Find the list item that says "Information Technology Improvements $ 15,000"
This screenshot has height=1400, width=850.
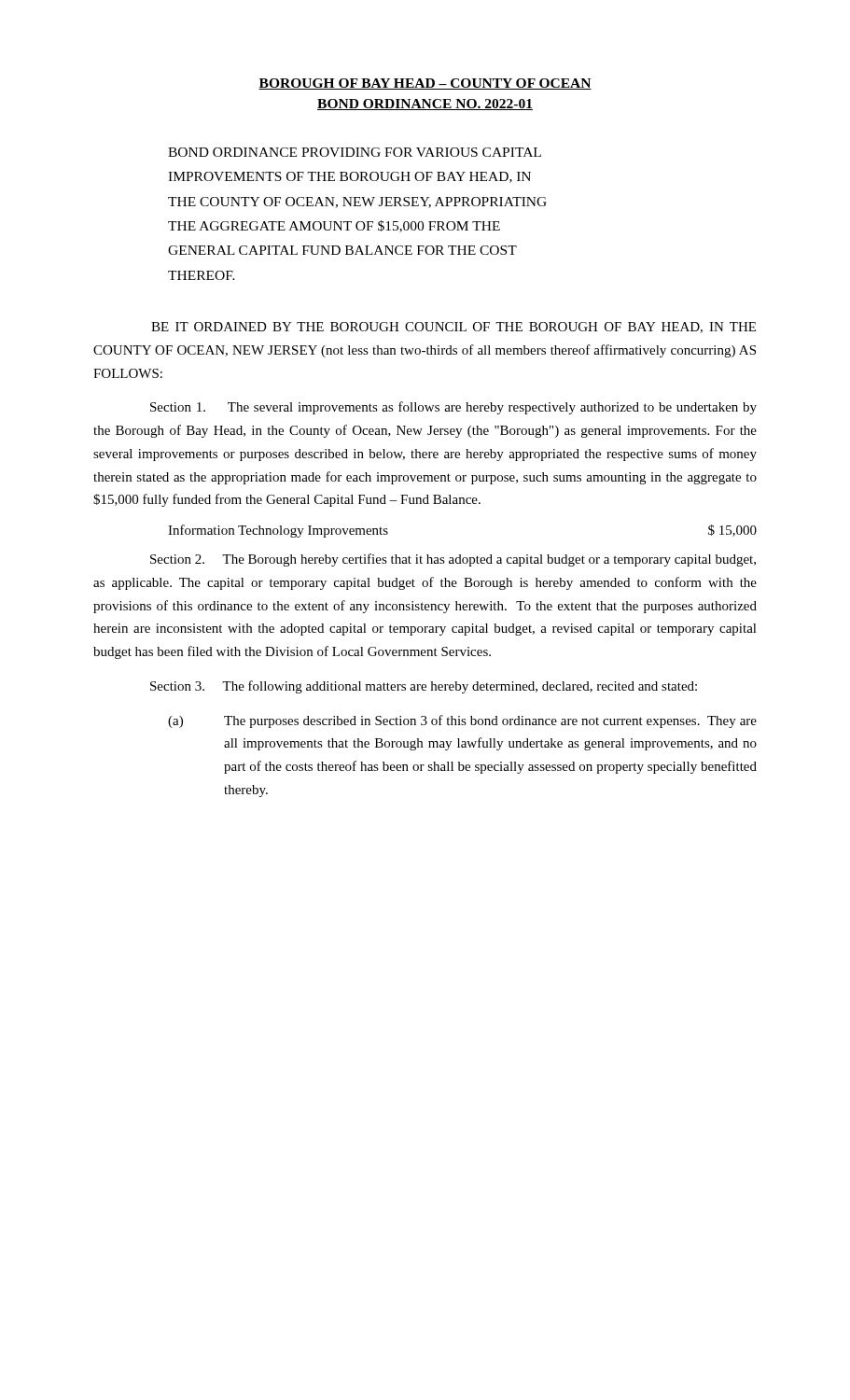coord(278,531)
